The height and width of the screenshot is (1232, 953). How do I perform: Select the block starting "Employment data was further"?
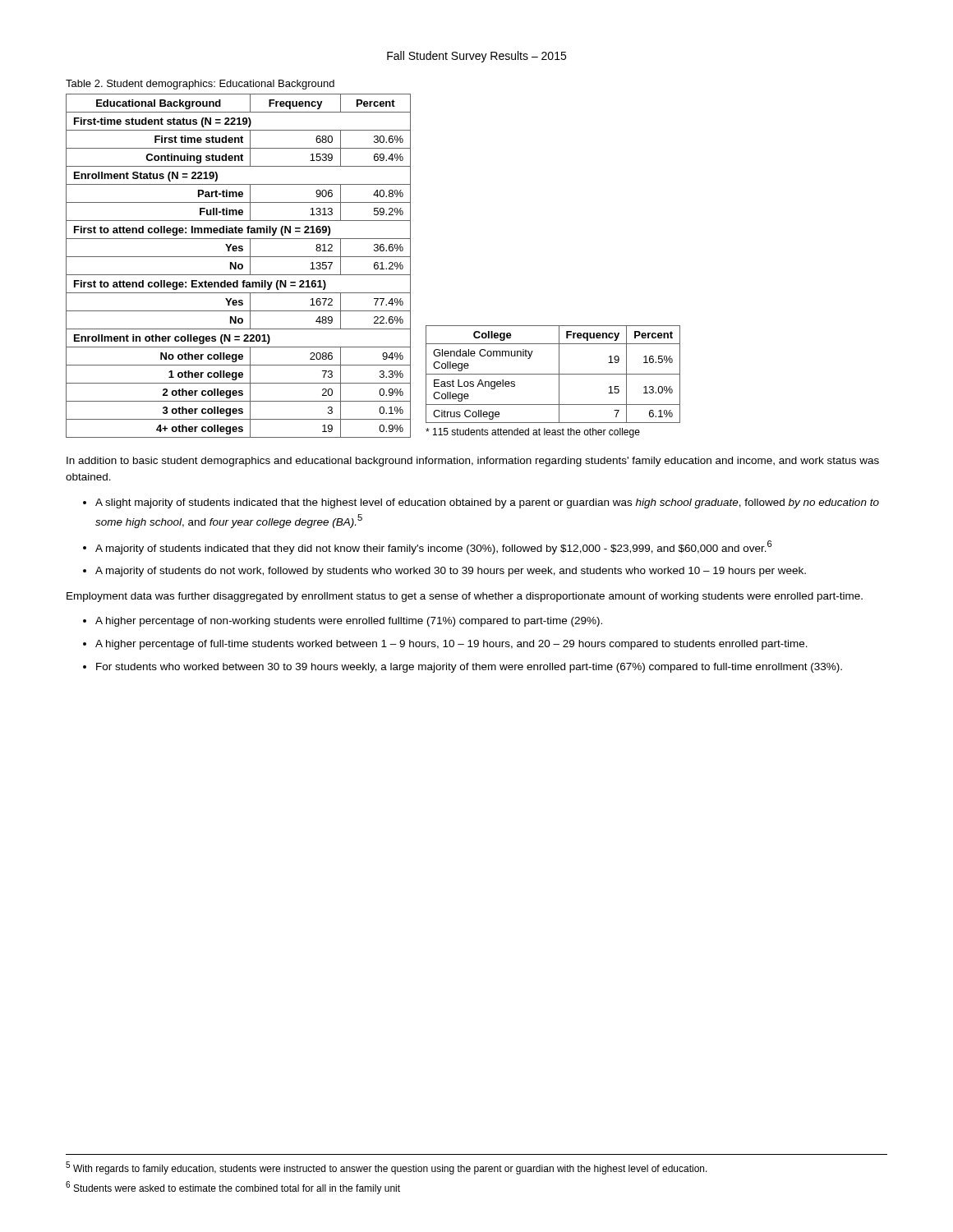click(465, 595)
